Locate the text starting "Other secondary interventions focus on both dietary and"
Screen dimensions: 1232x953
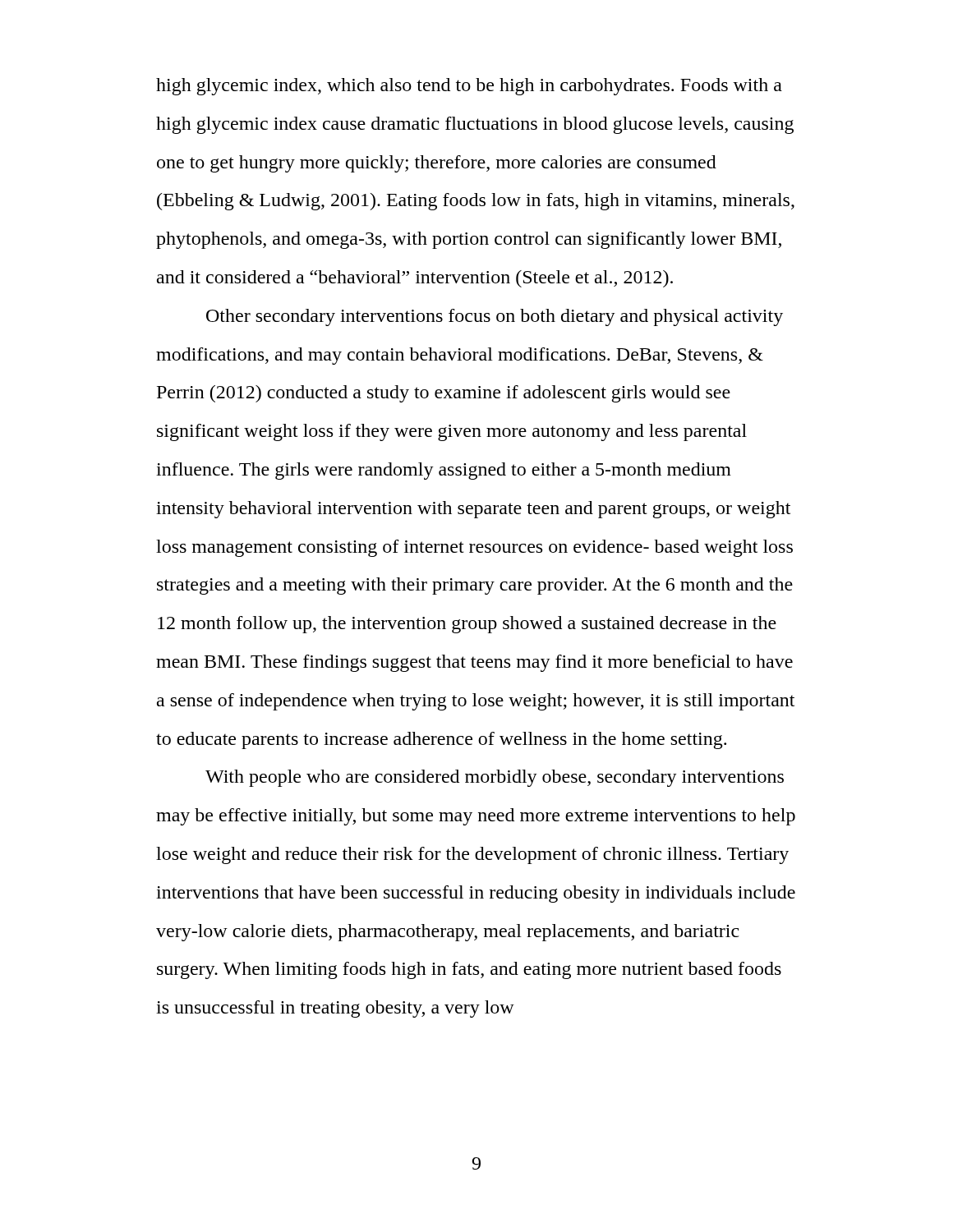475,527
